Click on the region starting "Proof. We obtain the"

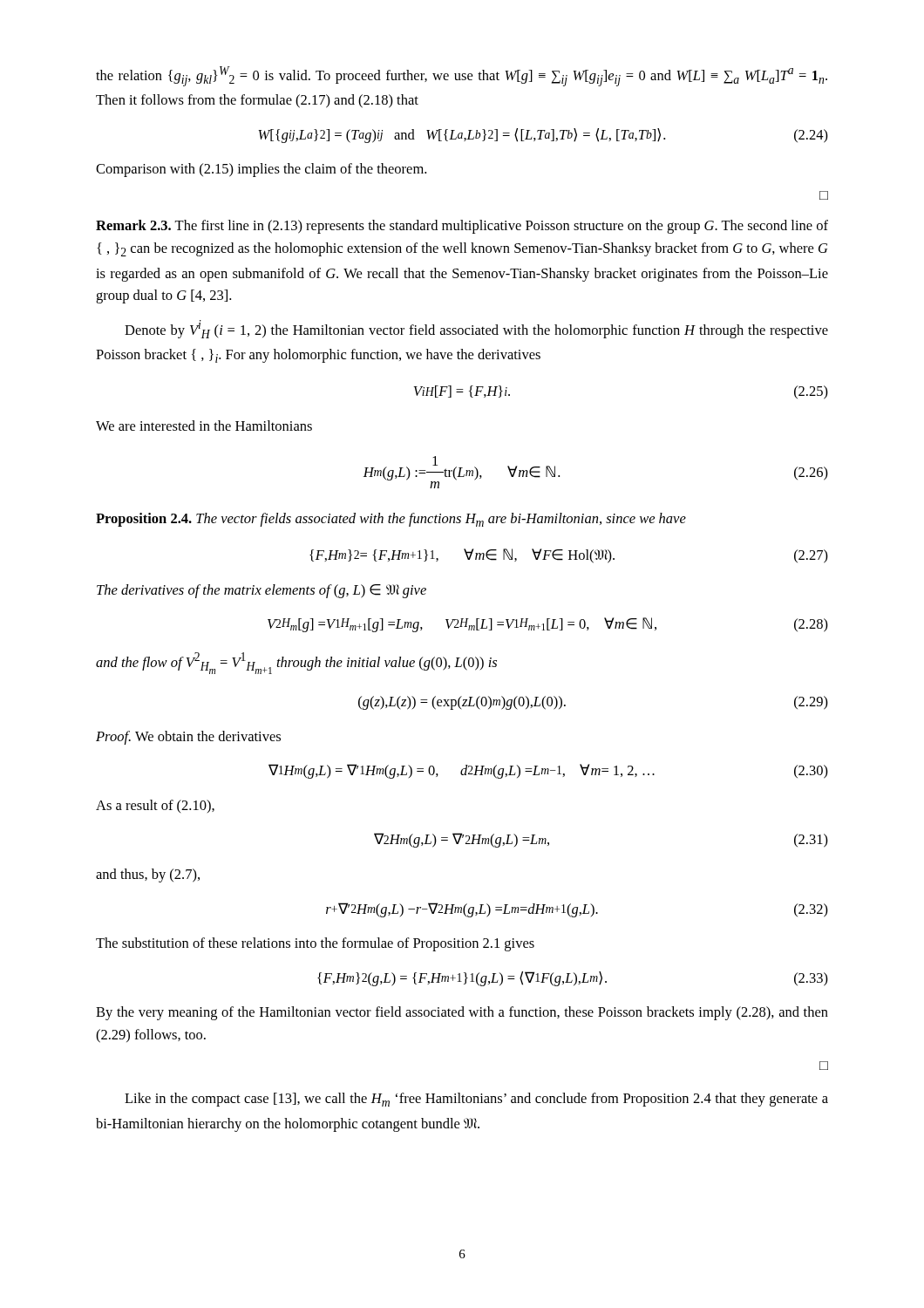(188, 738)
